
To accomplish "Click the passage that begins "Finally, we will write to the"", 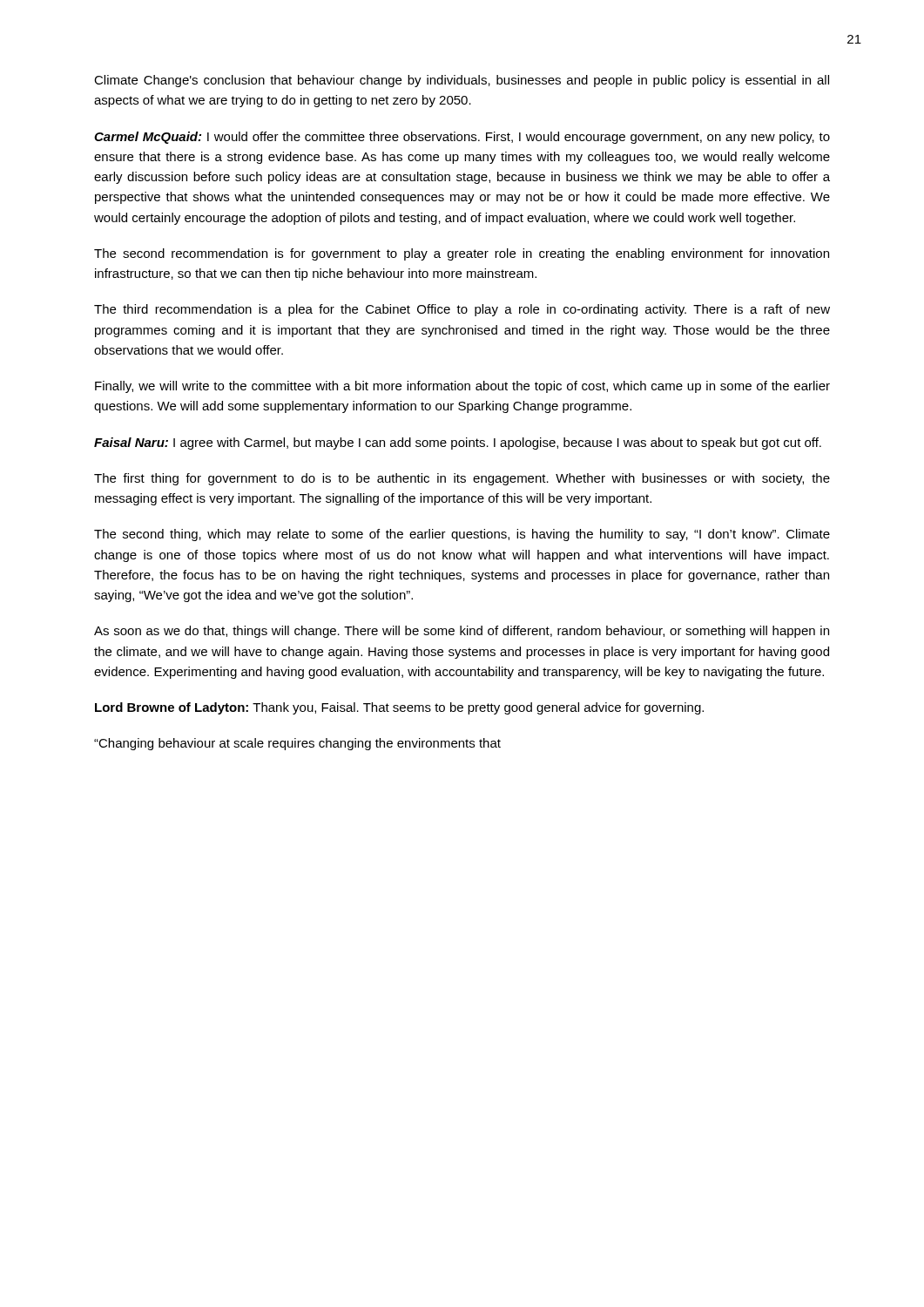I will point(462,396).
